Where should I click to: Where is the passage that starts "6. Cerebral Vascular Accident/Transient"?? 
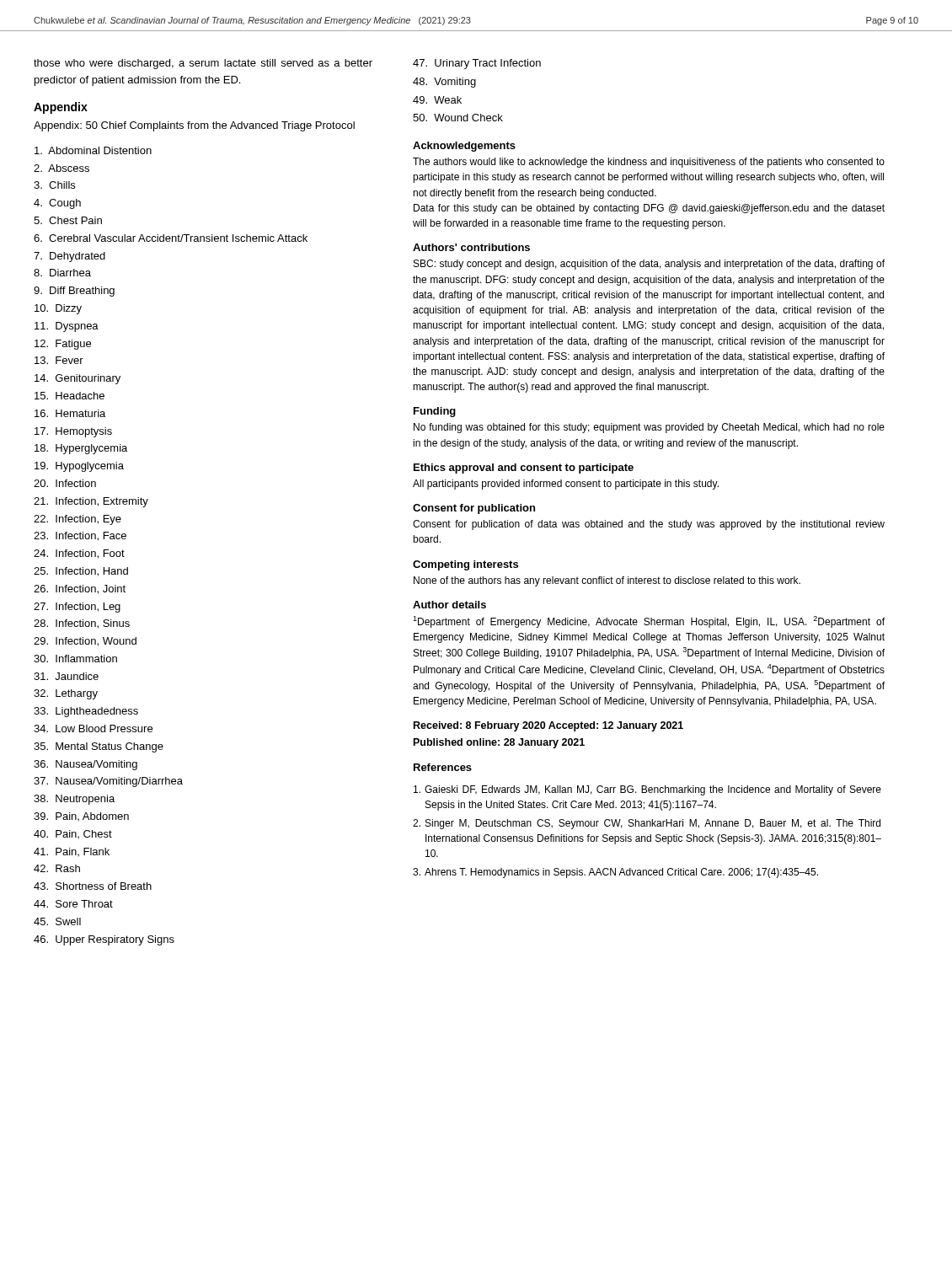coord(171,238)
